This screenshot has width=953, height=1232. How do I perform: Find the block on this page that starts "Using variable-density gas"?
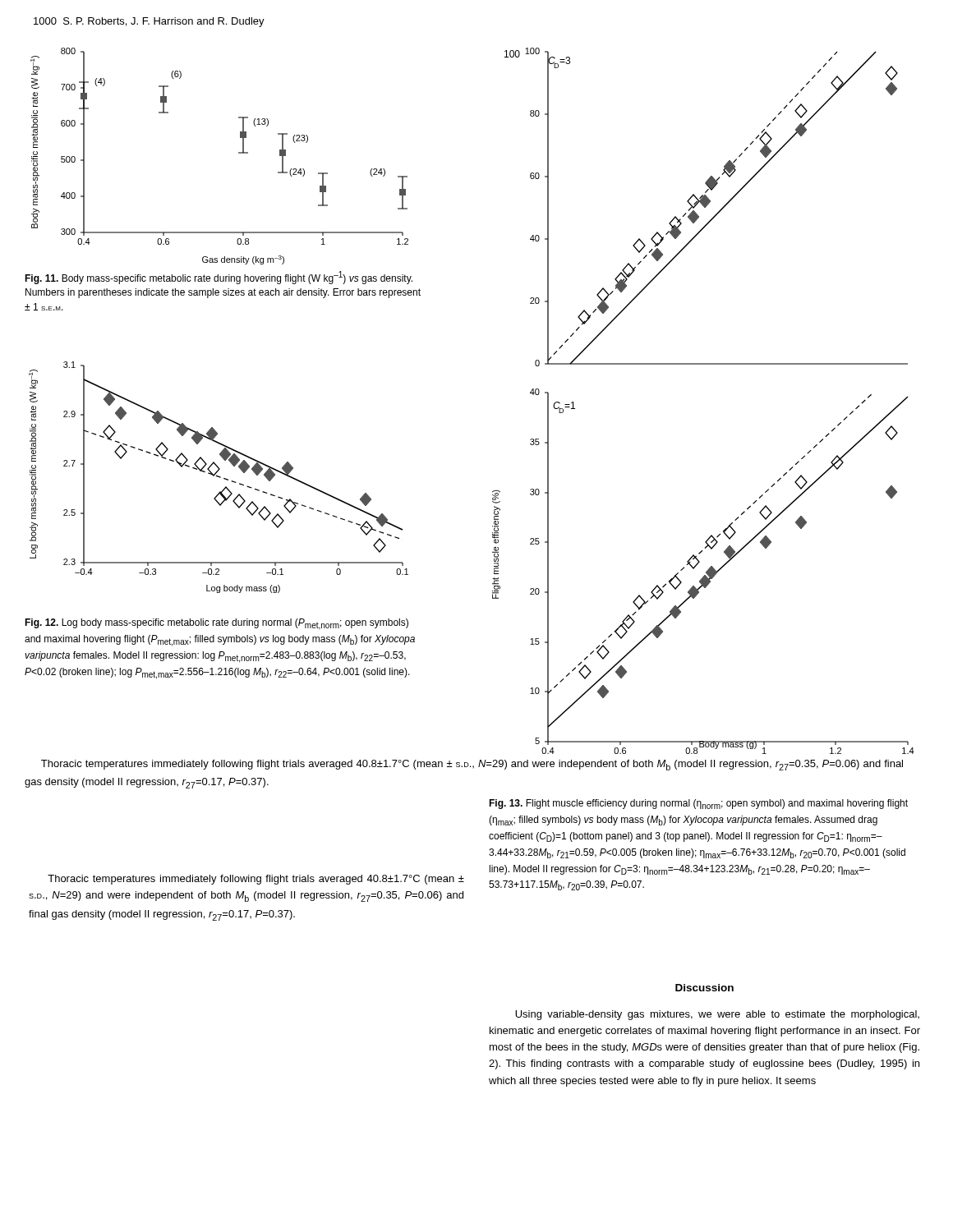point(704,1047)
